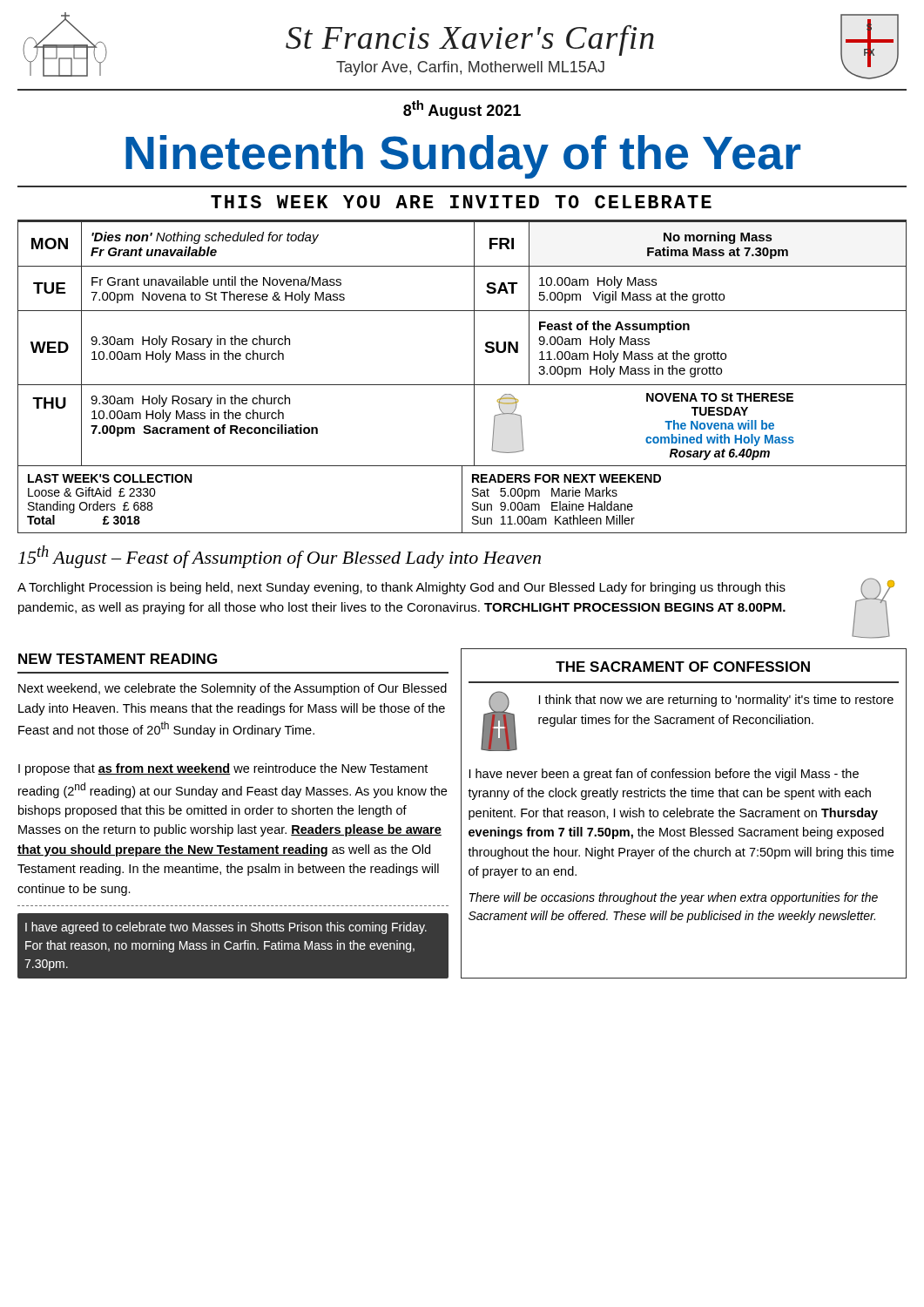Select the passage starting "A Torchlight Procession"
Viewport: 924px width, 1307px height.
pyautogui.click(x=462, y=610)
